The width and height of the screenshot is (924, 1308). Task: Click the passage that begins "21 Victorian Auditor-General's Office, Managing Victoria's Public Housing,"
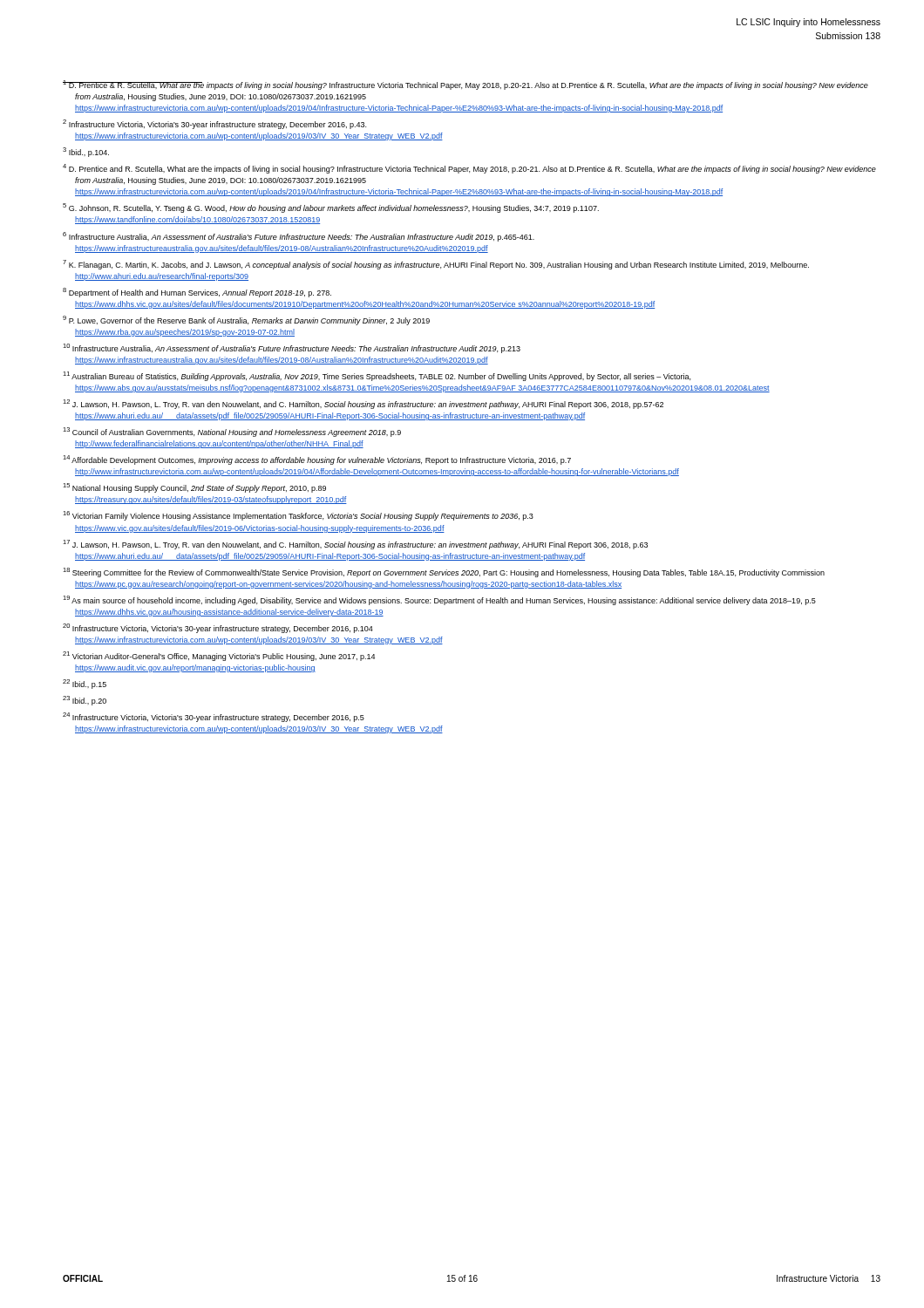click(x=219, y=661)
